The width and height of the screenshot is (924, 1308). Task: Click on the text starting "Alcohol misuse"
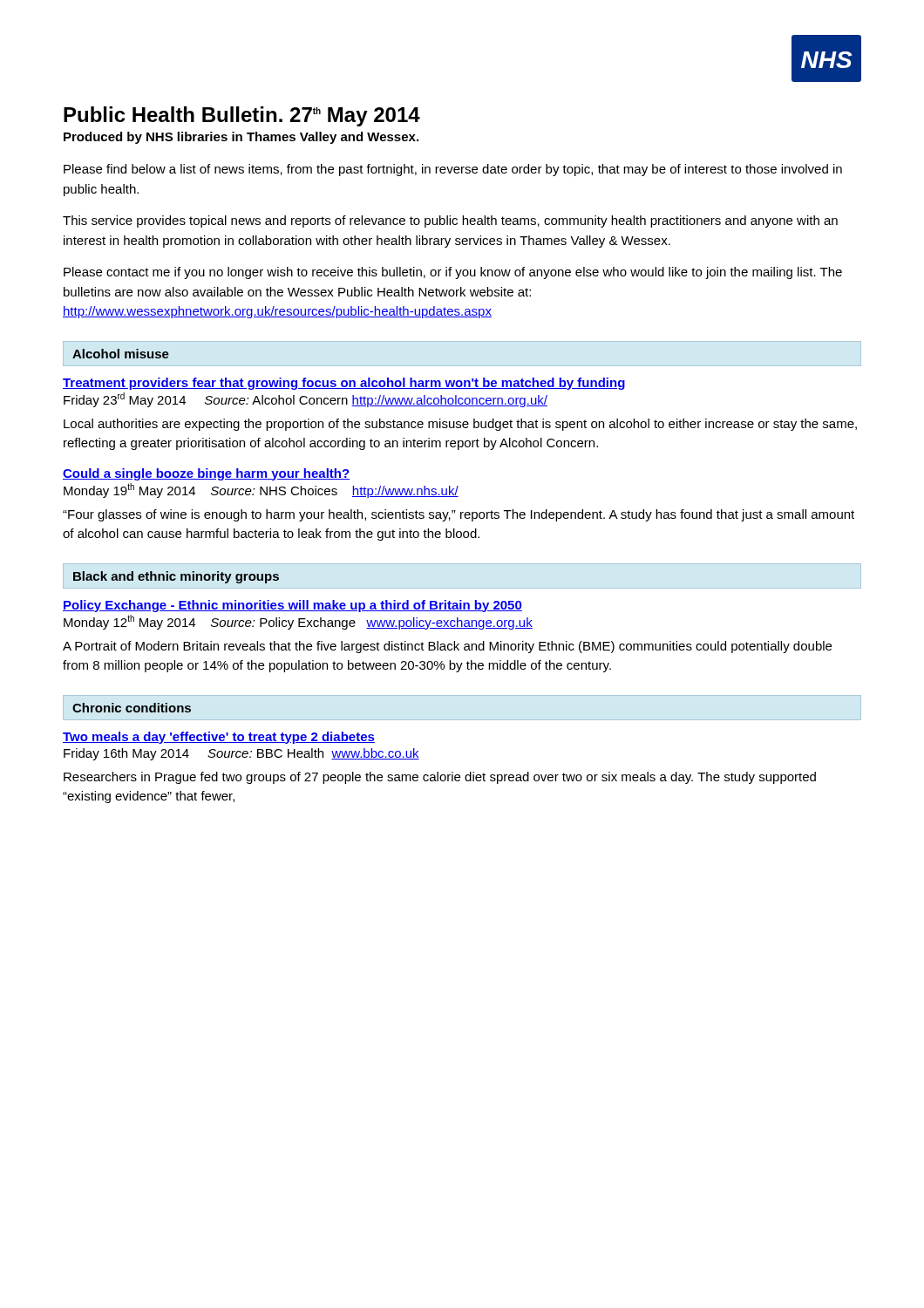pyautogui.click(x=121, y=354)
